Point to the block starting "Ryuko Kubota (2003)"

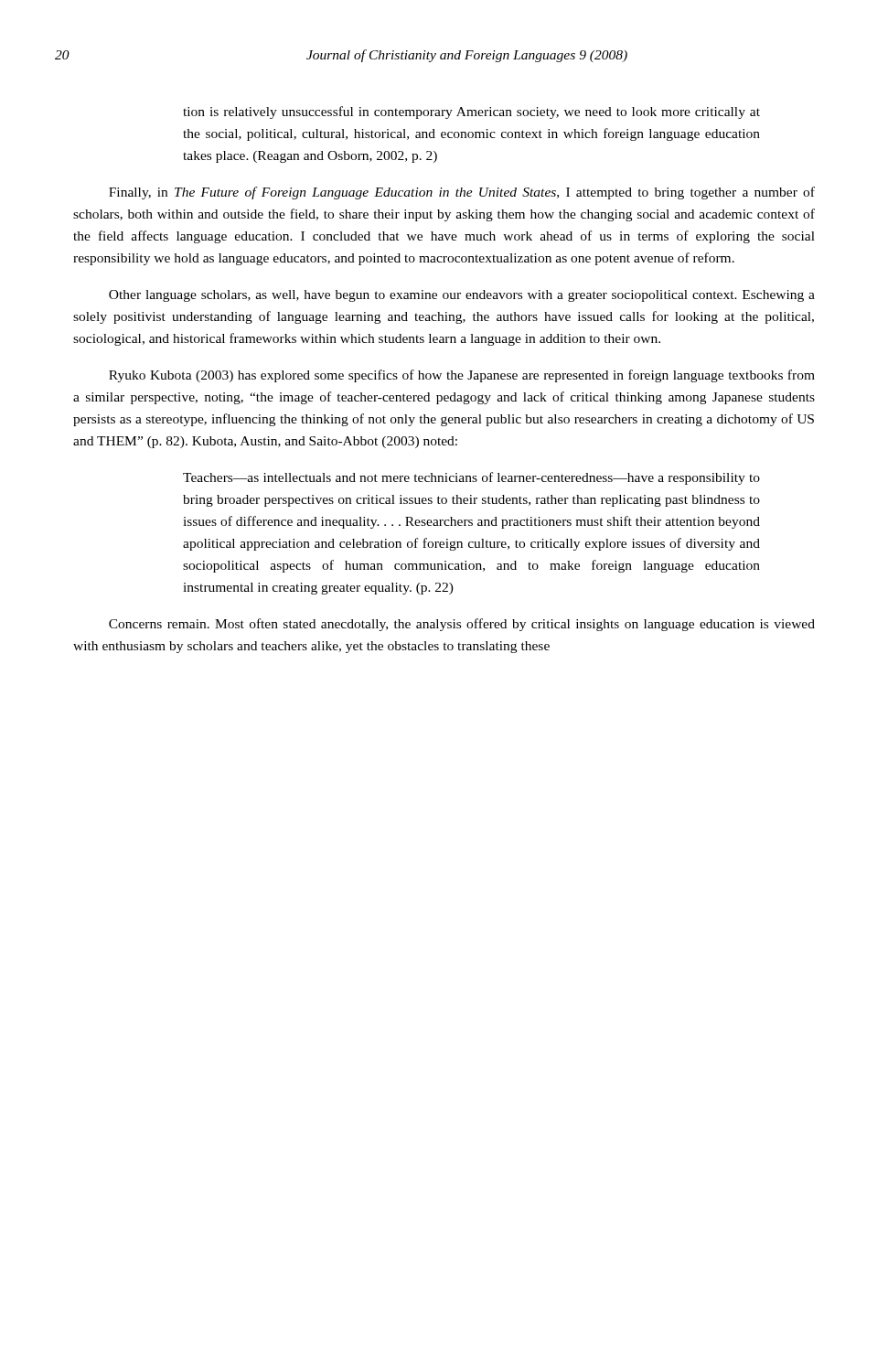click(x=444, y=408)
